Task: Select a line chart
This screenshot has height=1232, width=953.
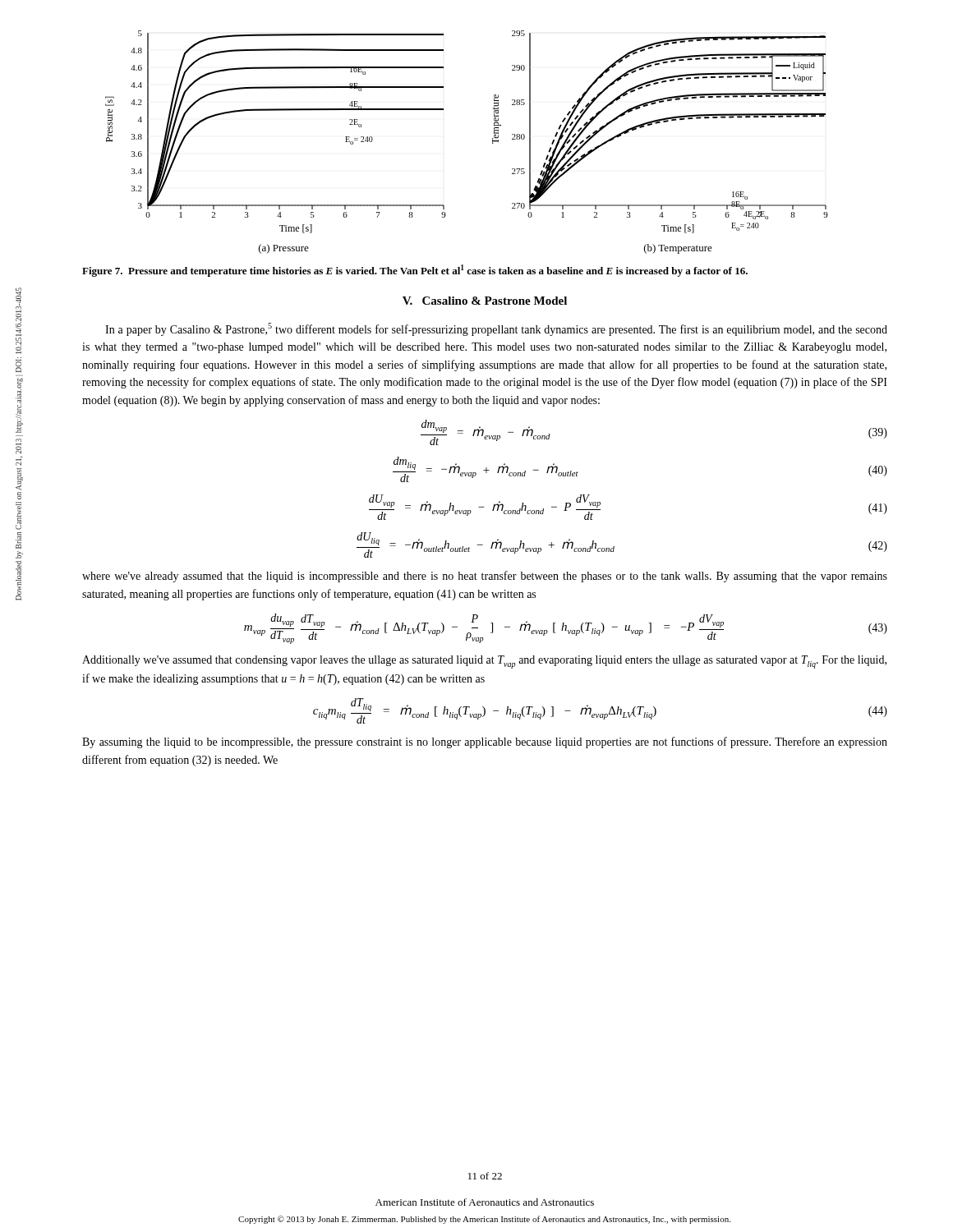Action: tap(485, 140)
